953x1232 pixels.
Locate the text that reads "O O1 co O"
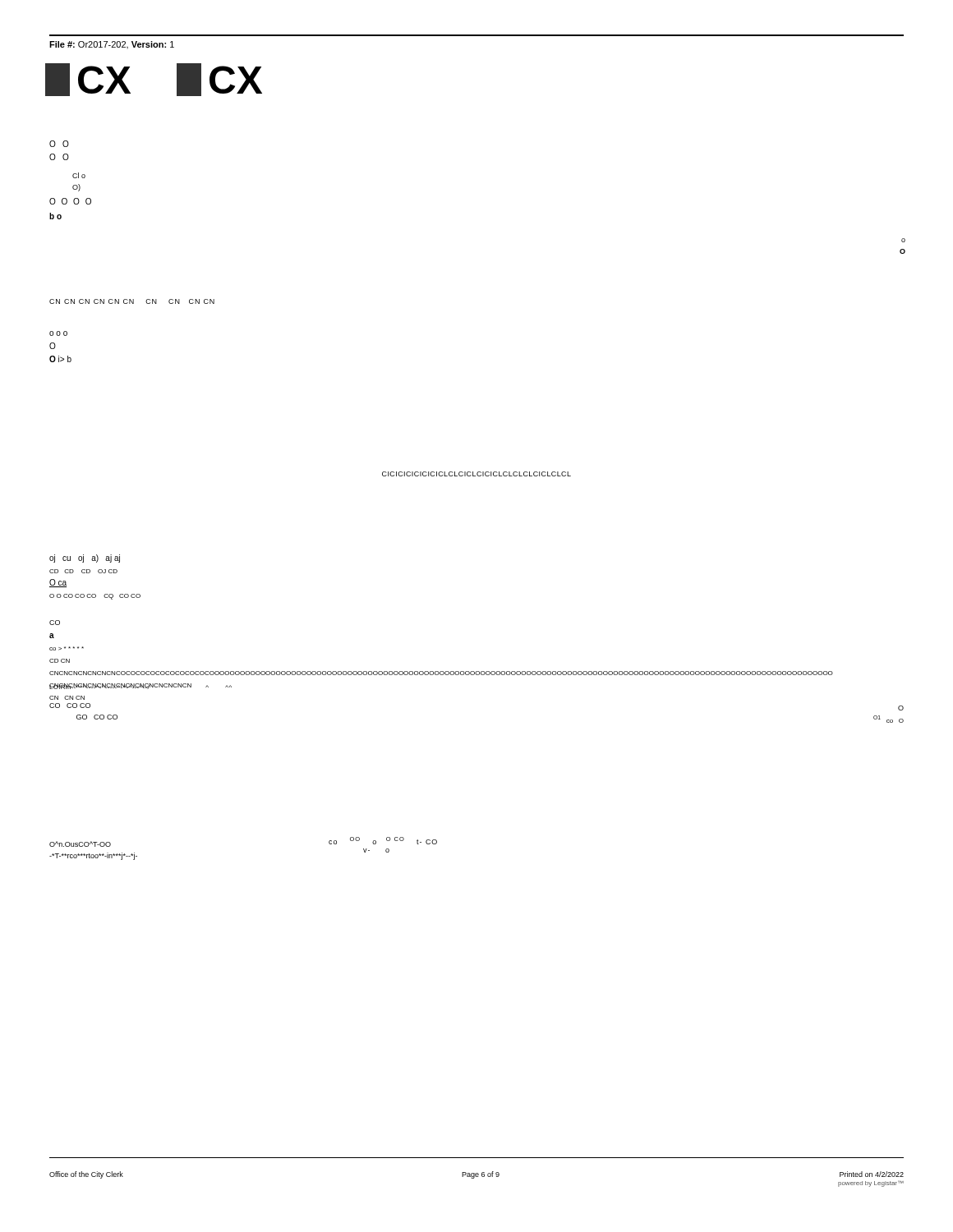click(889, 714)
